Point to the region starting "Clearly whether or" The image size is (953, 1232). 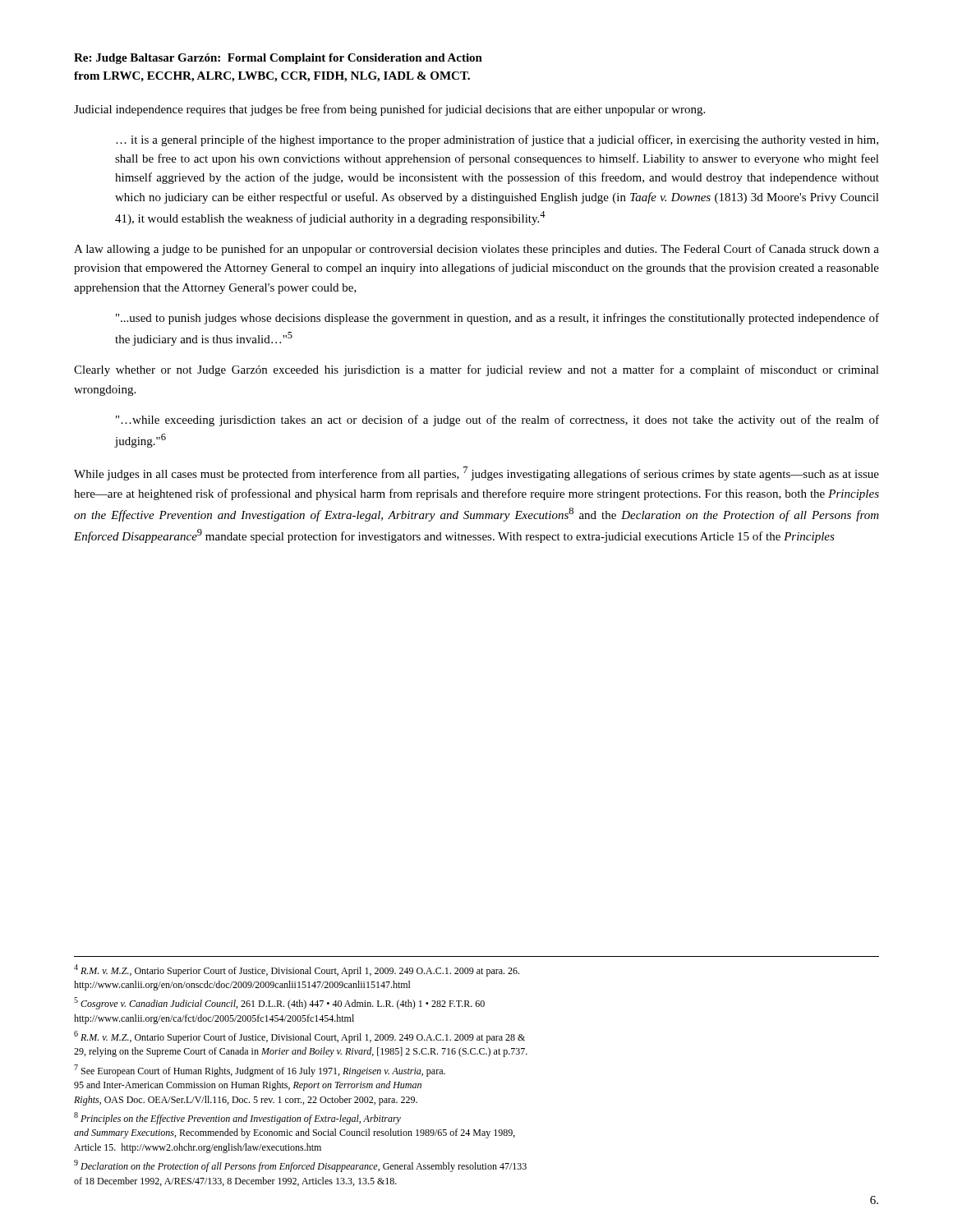tap(476, 379)
